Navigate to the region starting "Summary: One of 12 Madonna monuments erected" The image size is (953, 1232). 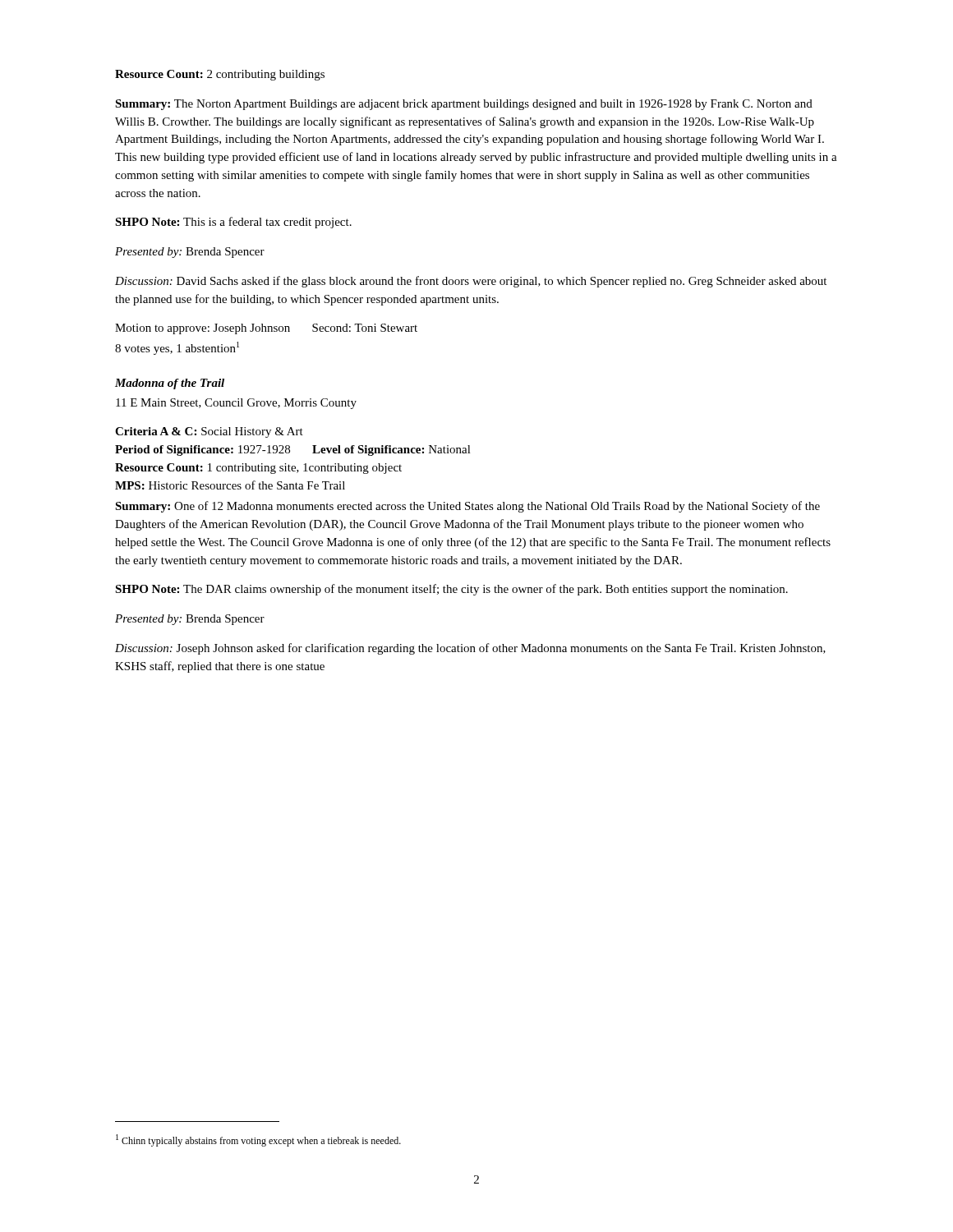pyautogui.click(x=476, y=534)
